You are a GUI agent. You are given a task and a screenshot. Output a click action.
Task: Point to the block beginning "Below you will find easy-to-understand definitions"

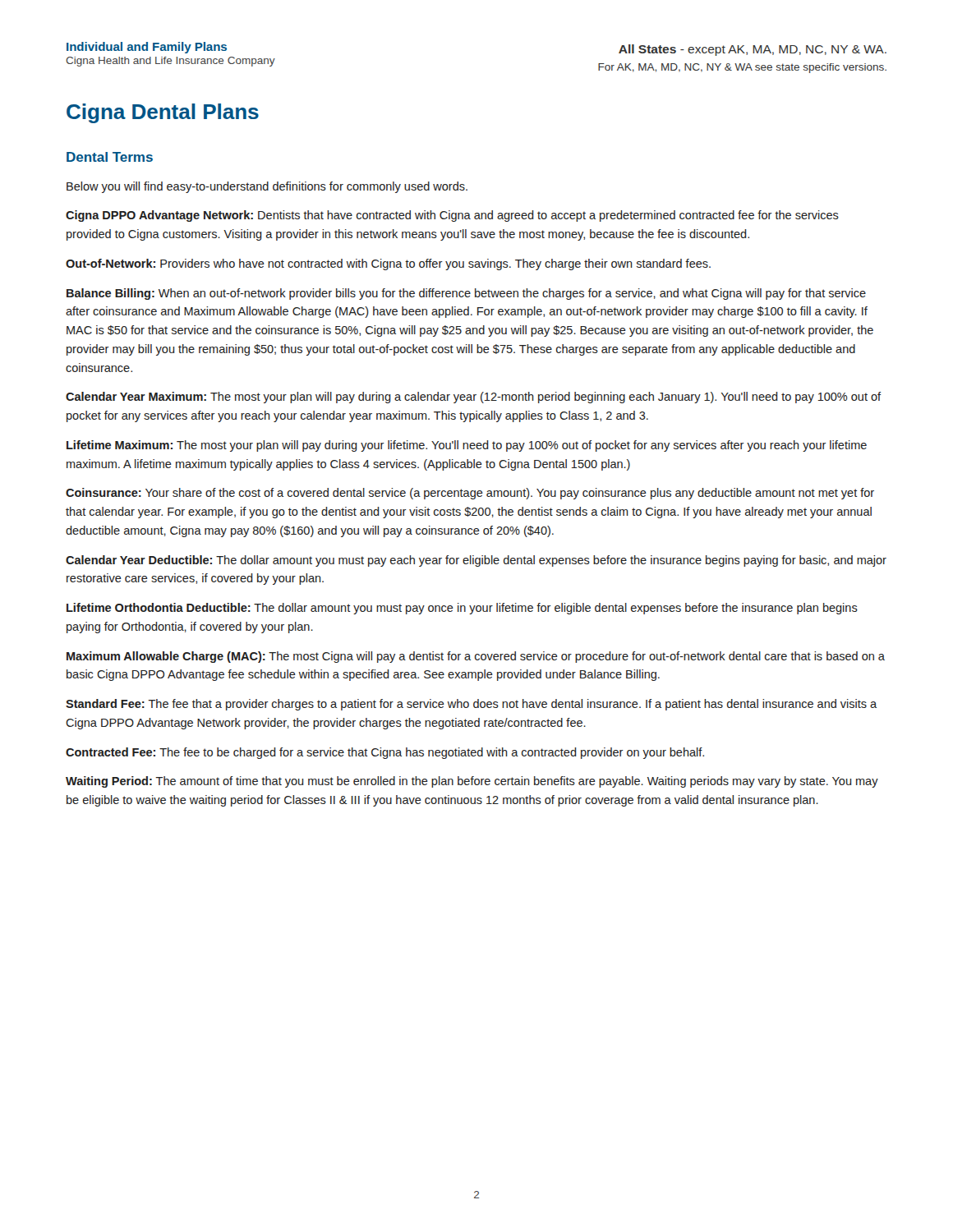click(x=267, y=186)
